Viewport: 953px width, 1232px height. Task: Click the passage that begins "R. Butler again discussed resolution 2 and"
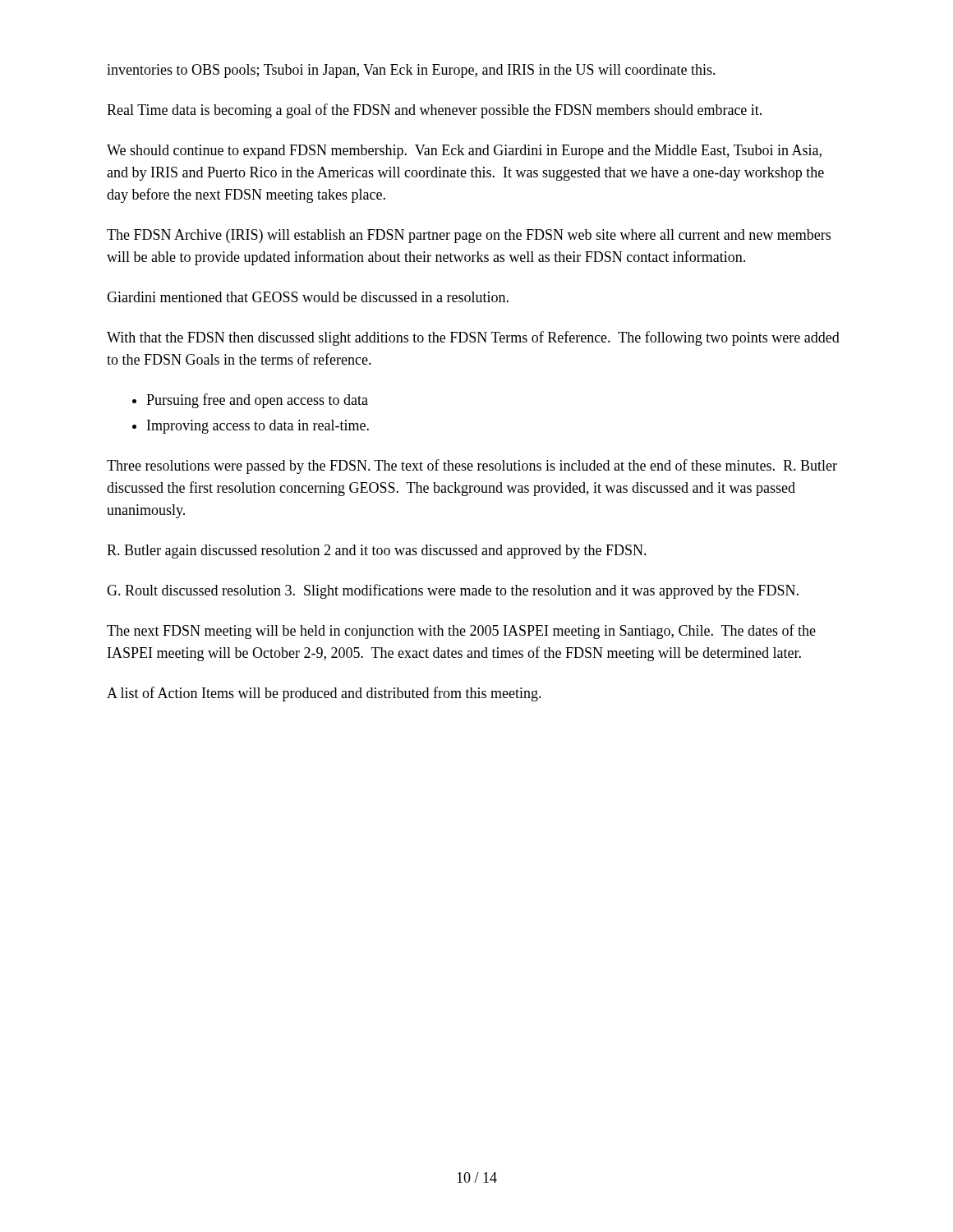pyautogui.click(x=377, y=550)
